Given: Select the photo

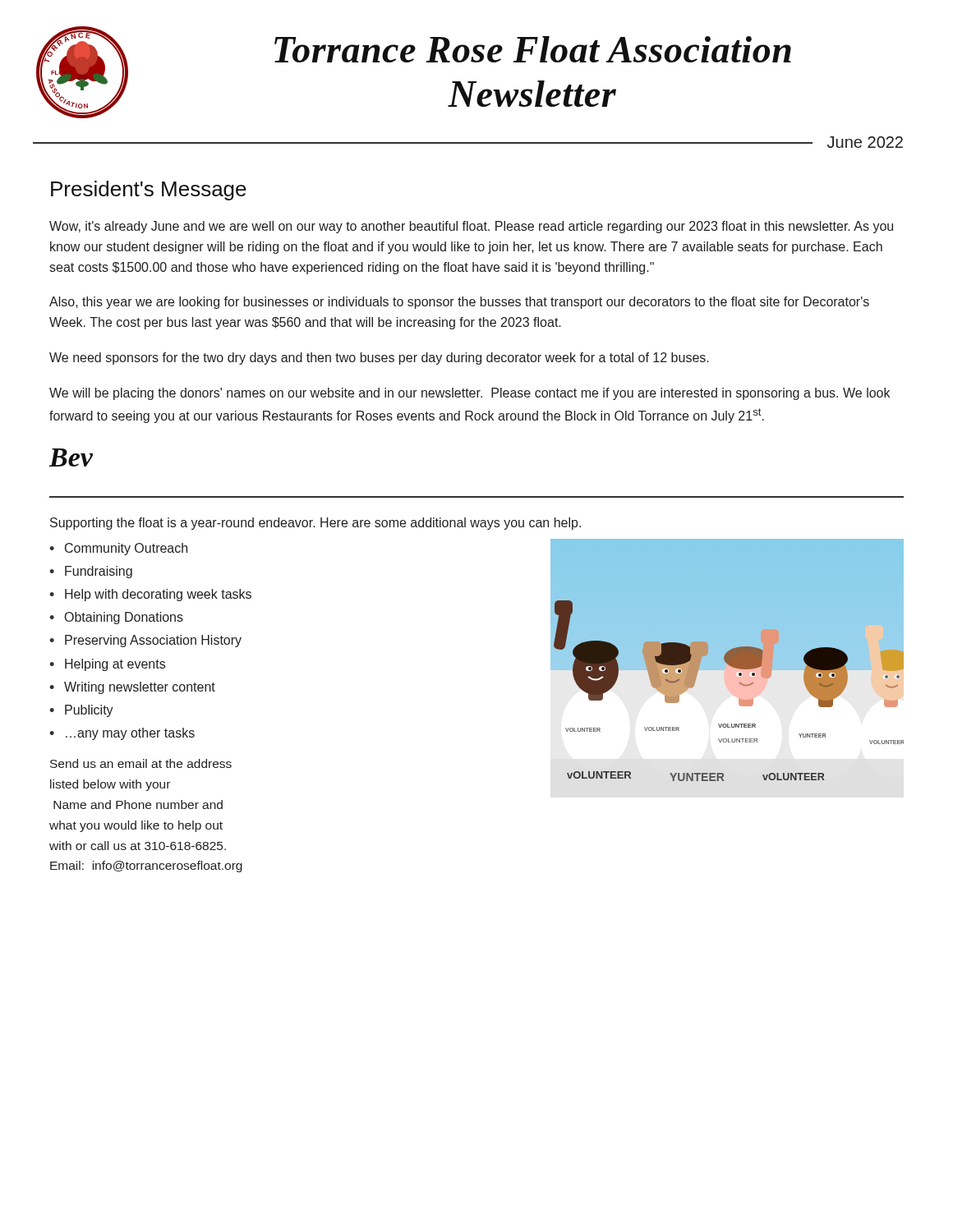Looking at the screenshot, I should pos(727,668).
